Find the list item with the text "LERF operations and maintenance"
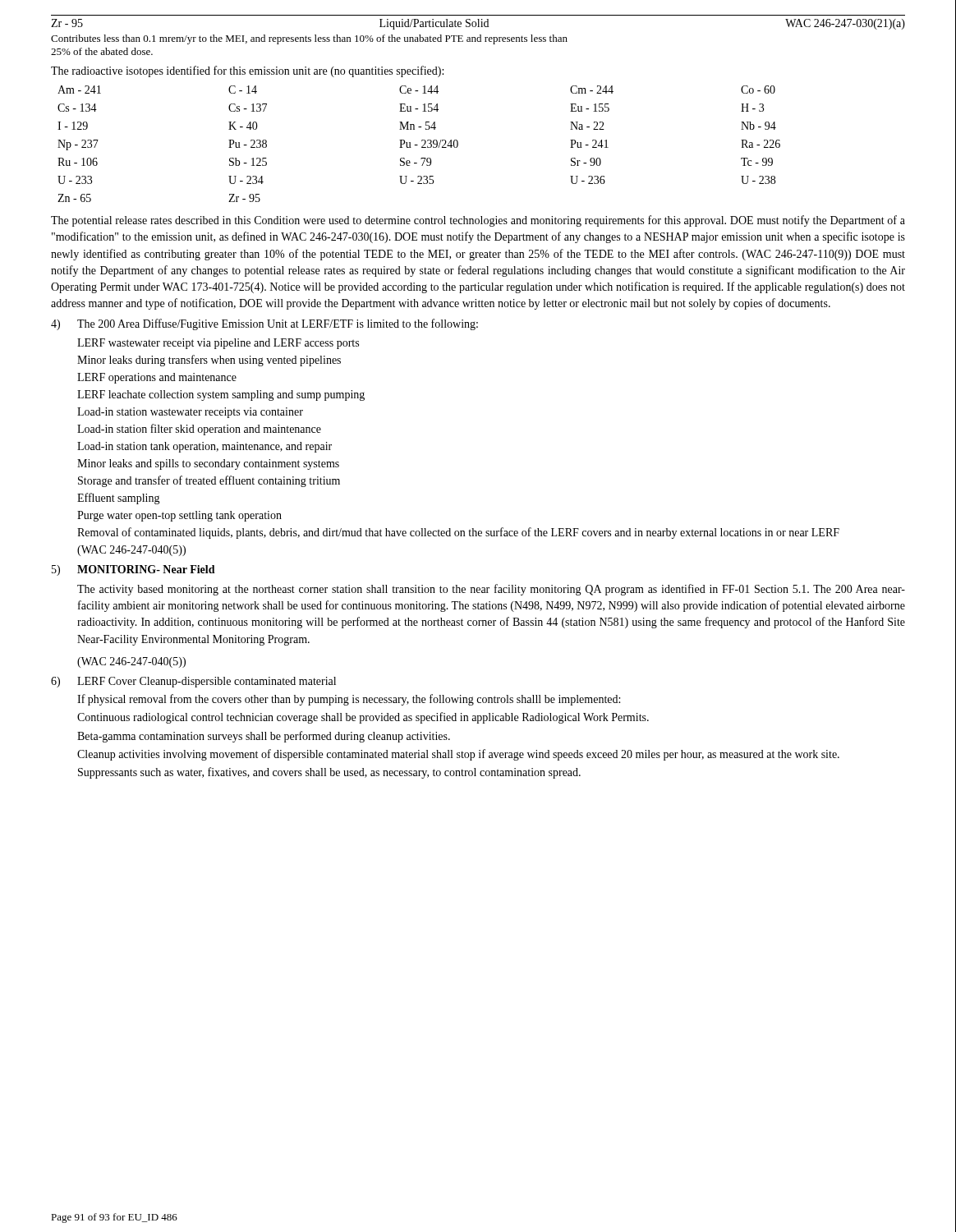The width and height of the screenshot is (956, 1232). (157, 377)
